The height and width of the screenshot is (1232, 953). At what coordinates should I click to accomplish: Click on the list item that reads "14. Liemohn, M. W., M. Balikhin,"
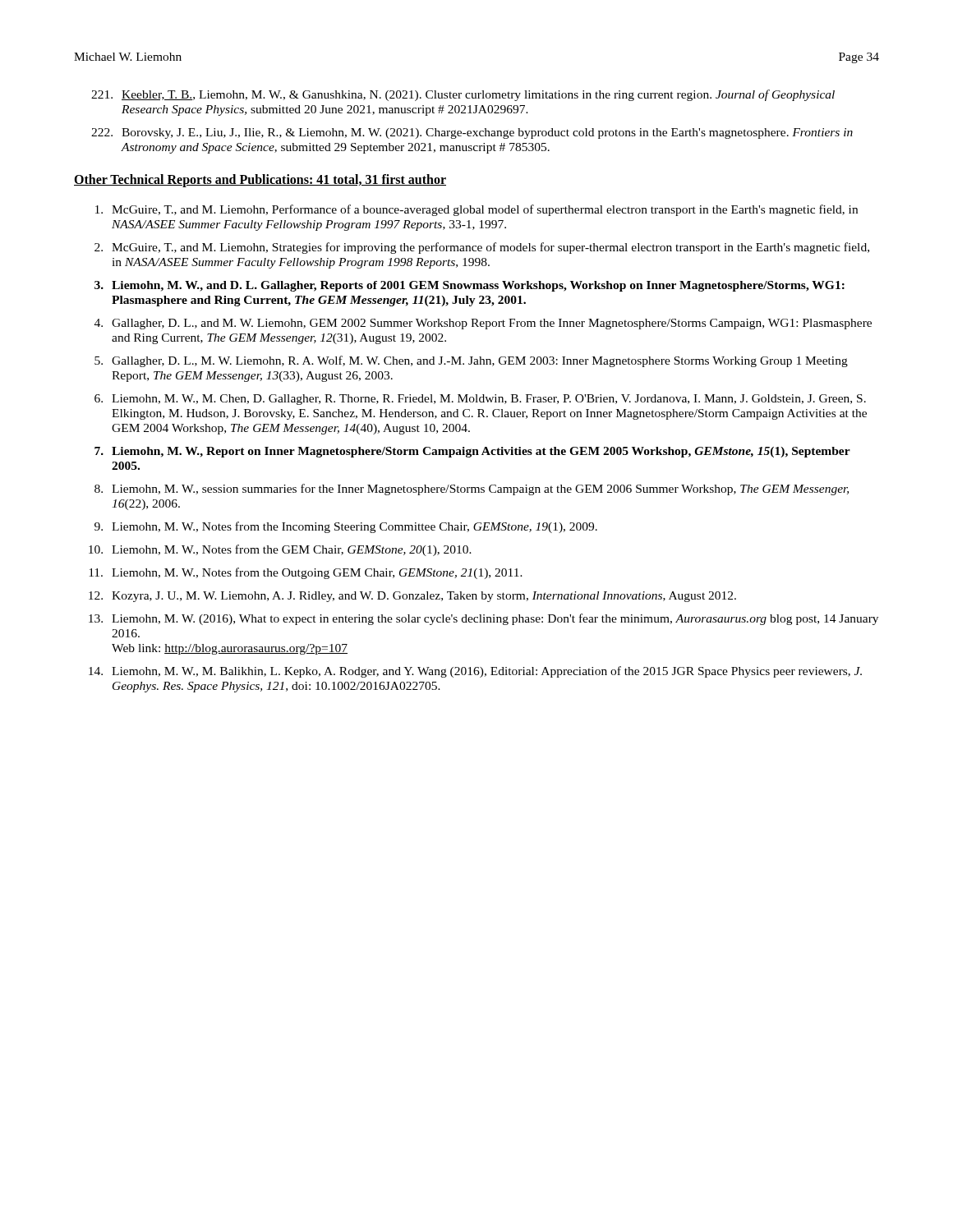coord(476,678)
